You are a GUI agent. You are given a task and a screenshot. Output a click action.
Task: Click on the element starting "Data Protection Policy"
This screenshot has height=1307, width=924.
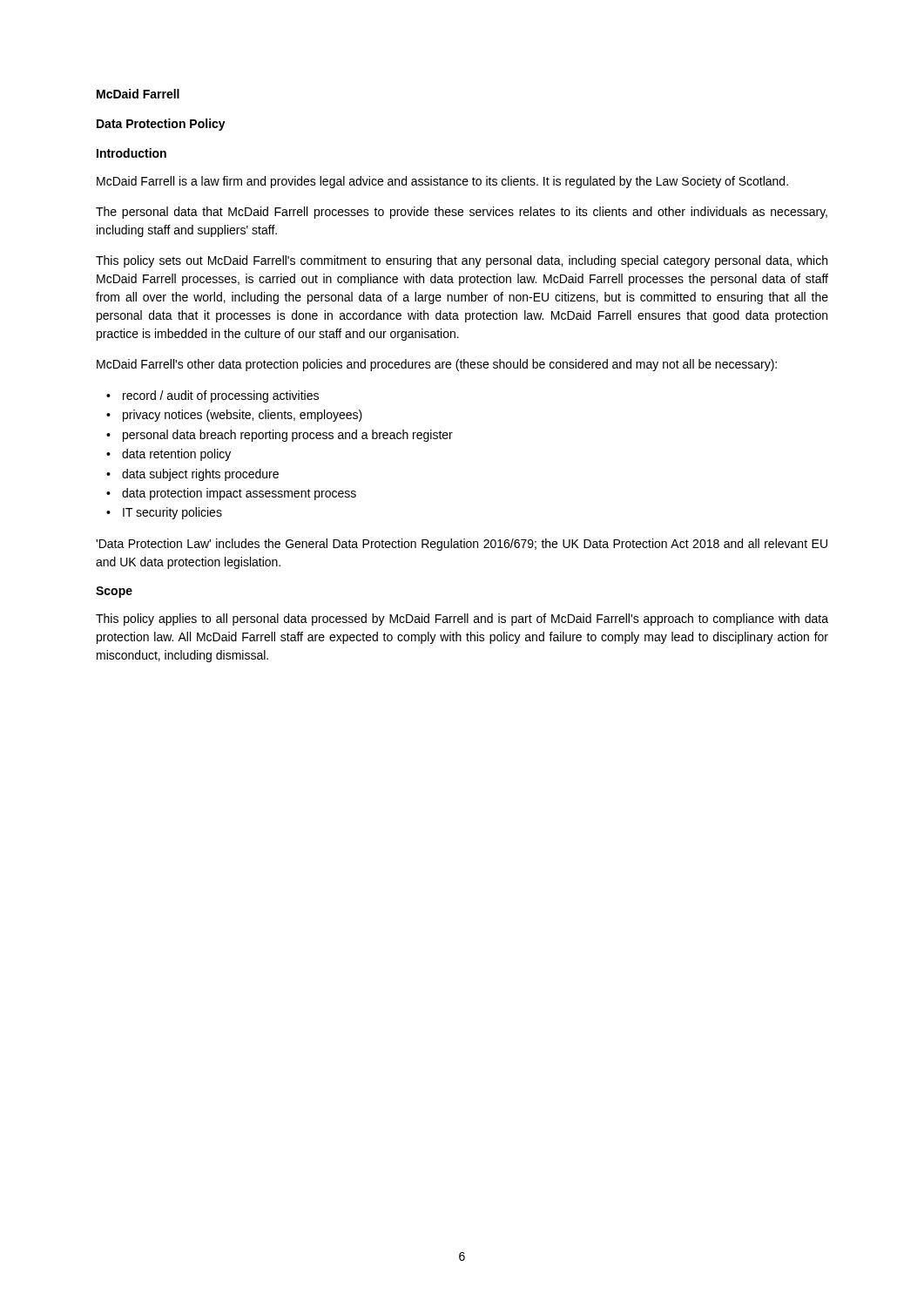(x=160, y=124)
